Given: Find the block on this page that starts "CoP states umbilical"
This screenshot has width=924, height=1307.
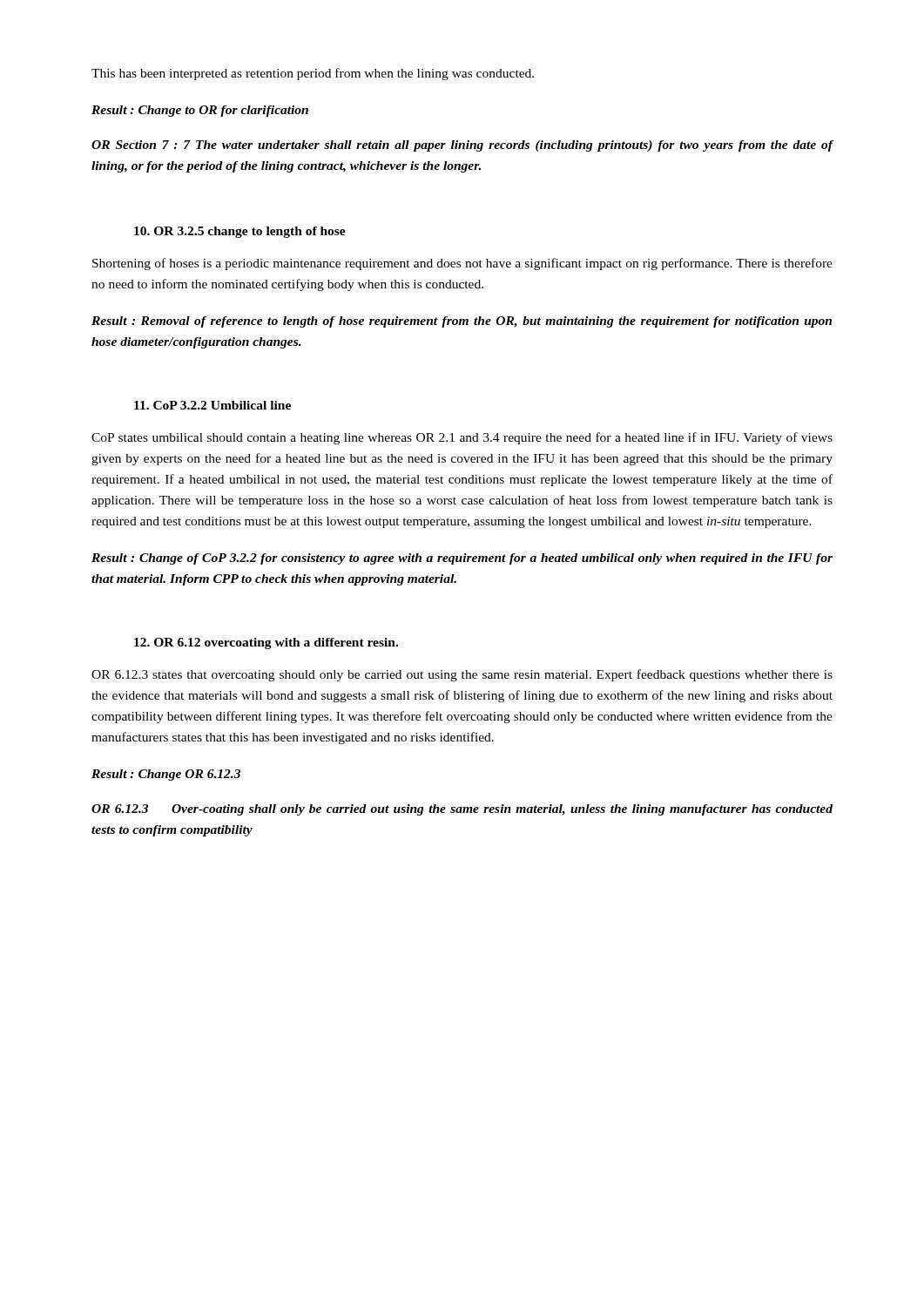Looking at the screenshot, I should (x=462, y=479).
